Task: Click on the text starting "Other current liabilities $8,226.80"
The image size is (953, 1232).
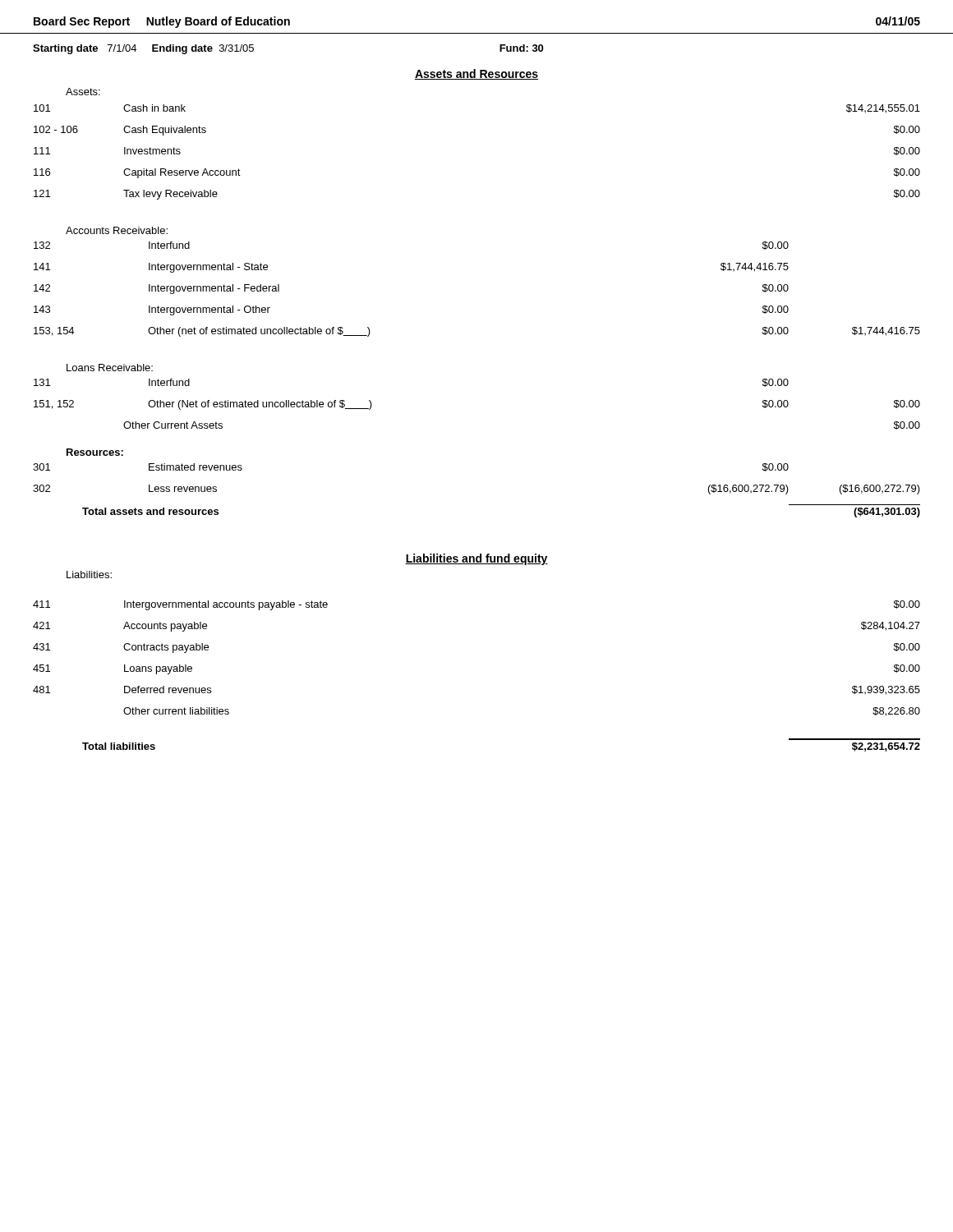Action: point(172,712)
